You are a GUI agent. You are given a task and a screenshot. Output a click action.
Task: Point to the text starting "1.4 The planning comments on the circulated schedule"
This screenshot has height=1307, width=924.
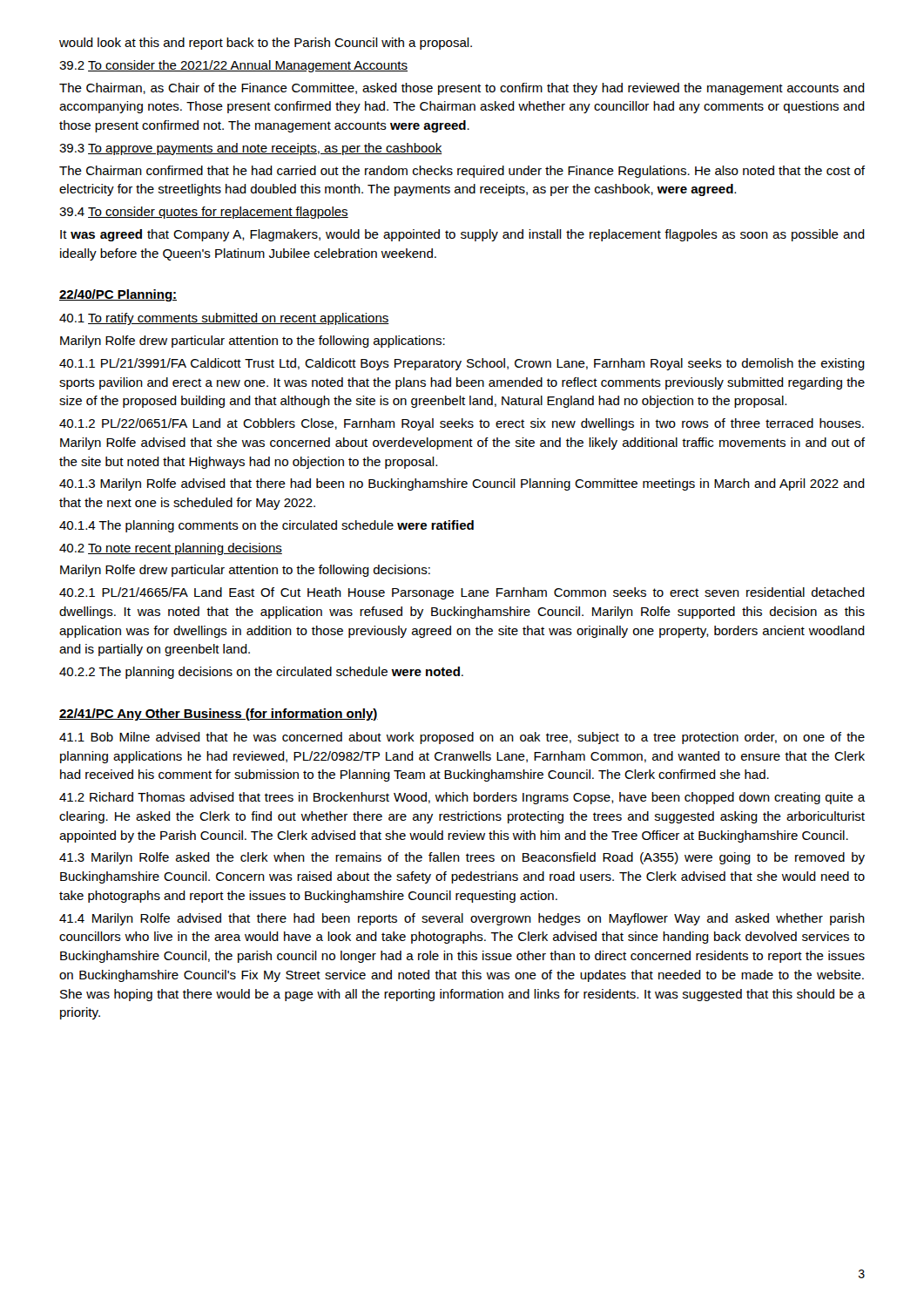click(462, 525)
